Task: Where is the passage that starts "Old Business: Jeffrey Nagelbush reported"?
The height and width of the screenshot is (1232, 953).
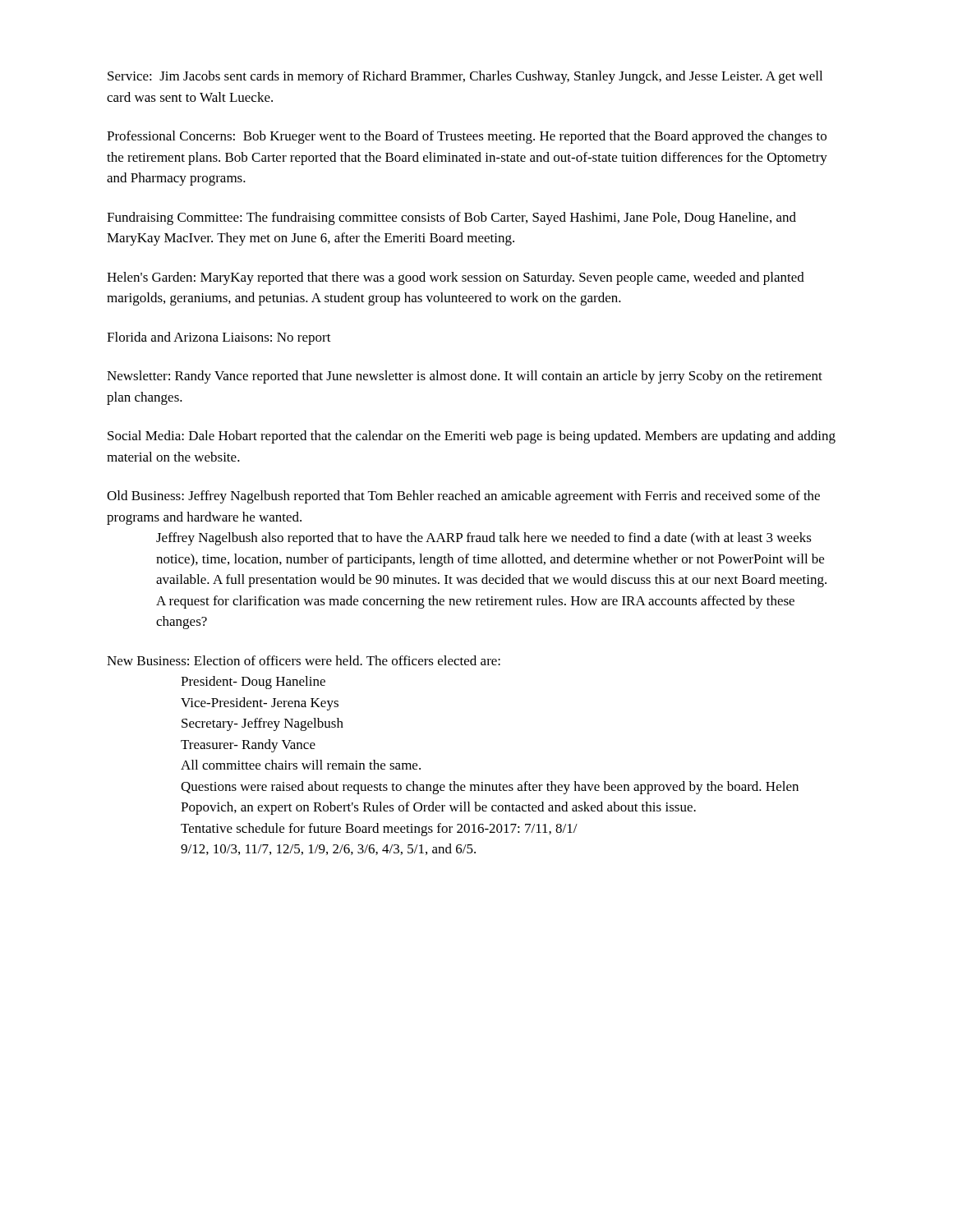Action: pos(476,560)
